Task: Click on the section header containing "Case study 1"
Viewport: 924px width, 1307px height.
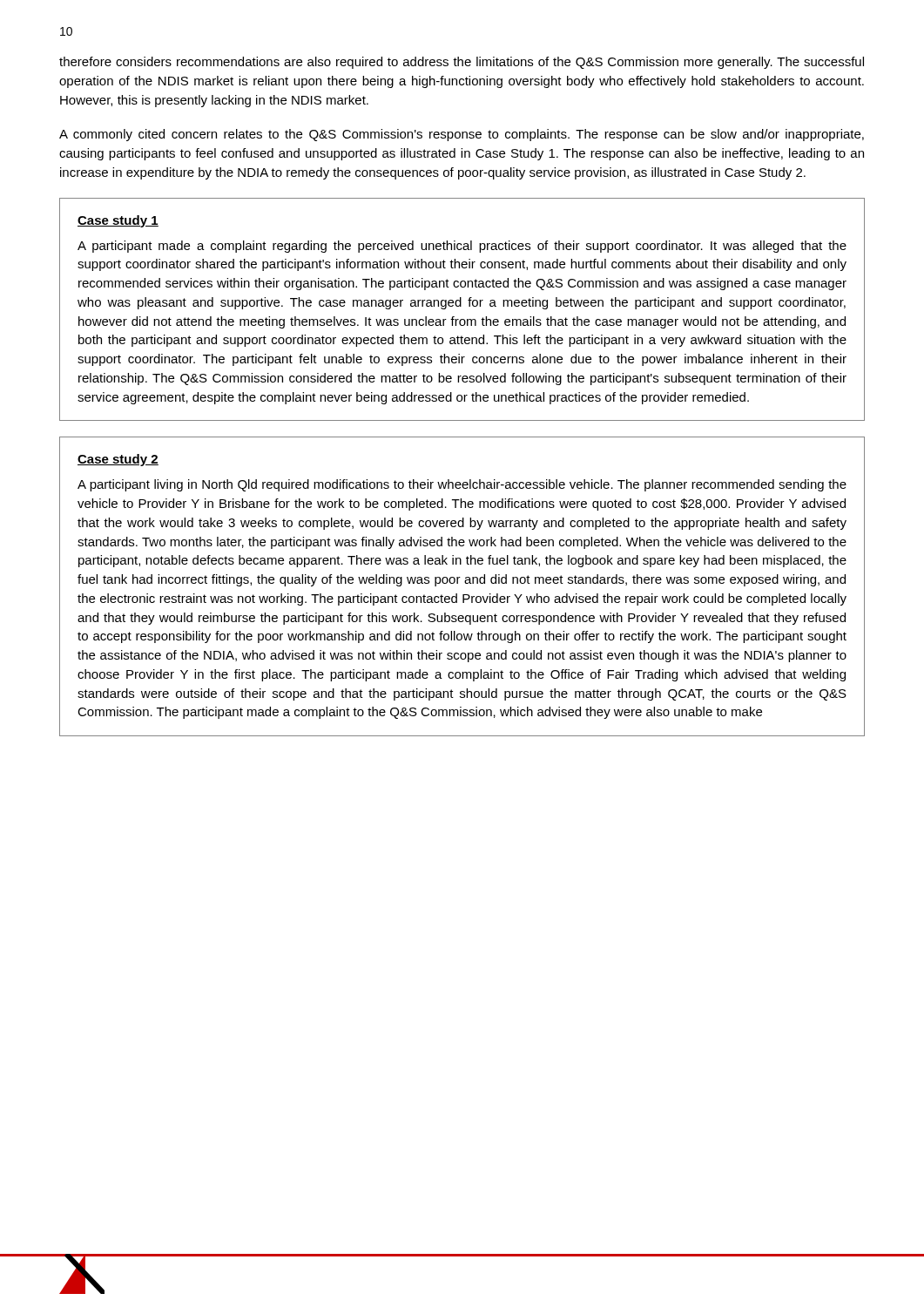Action: point(118,220)
